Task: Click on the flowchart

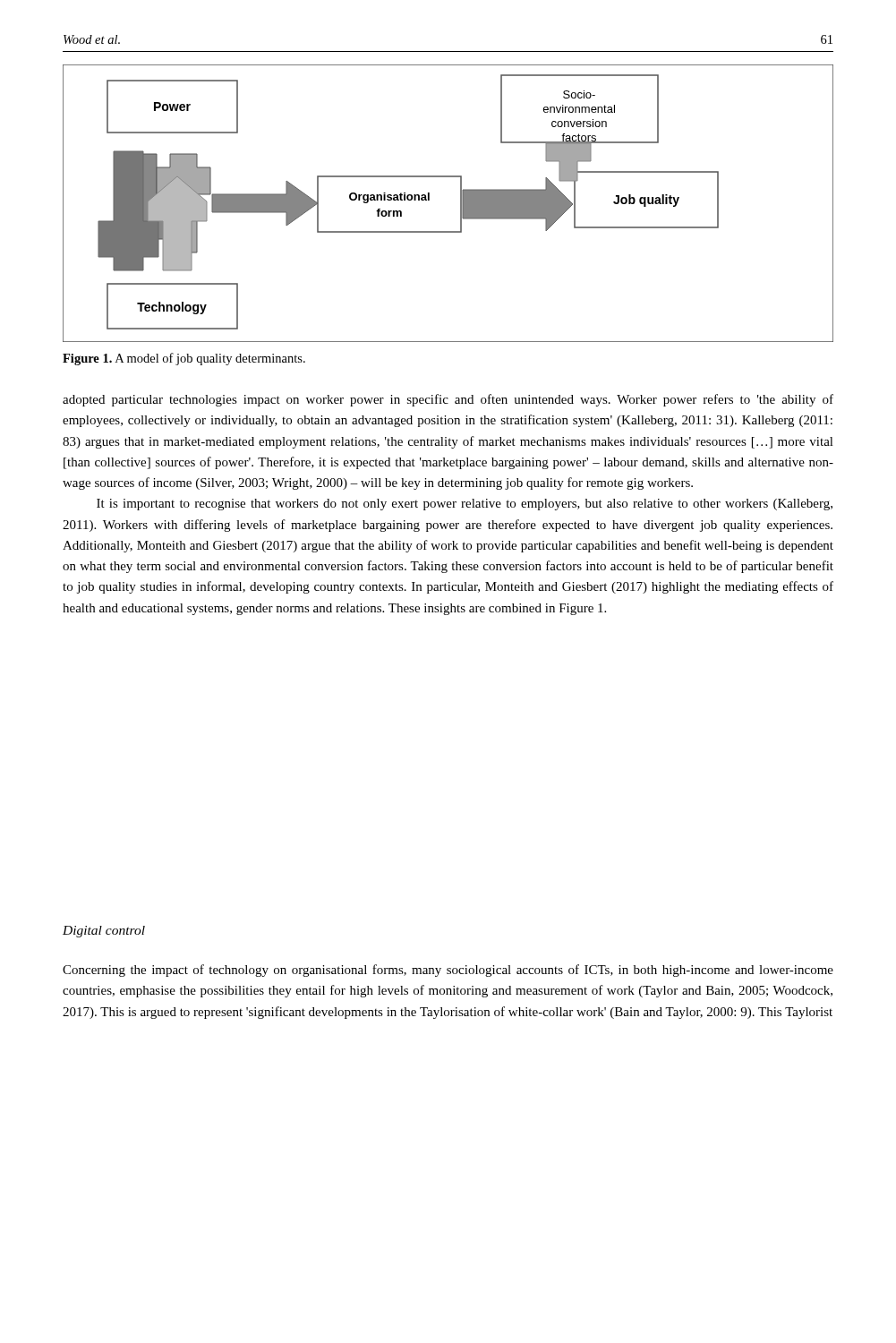Action: coord(448,203)
